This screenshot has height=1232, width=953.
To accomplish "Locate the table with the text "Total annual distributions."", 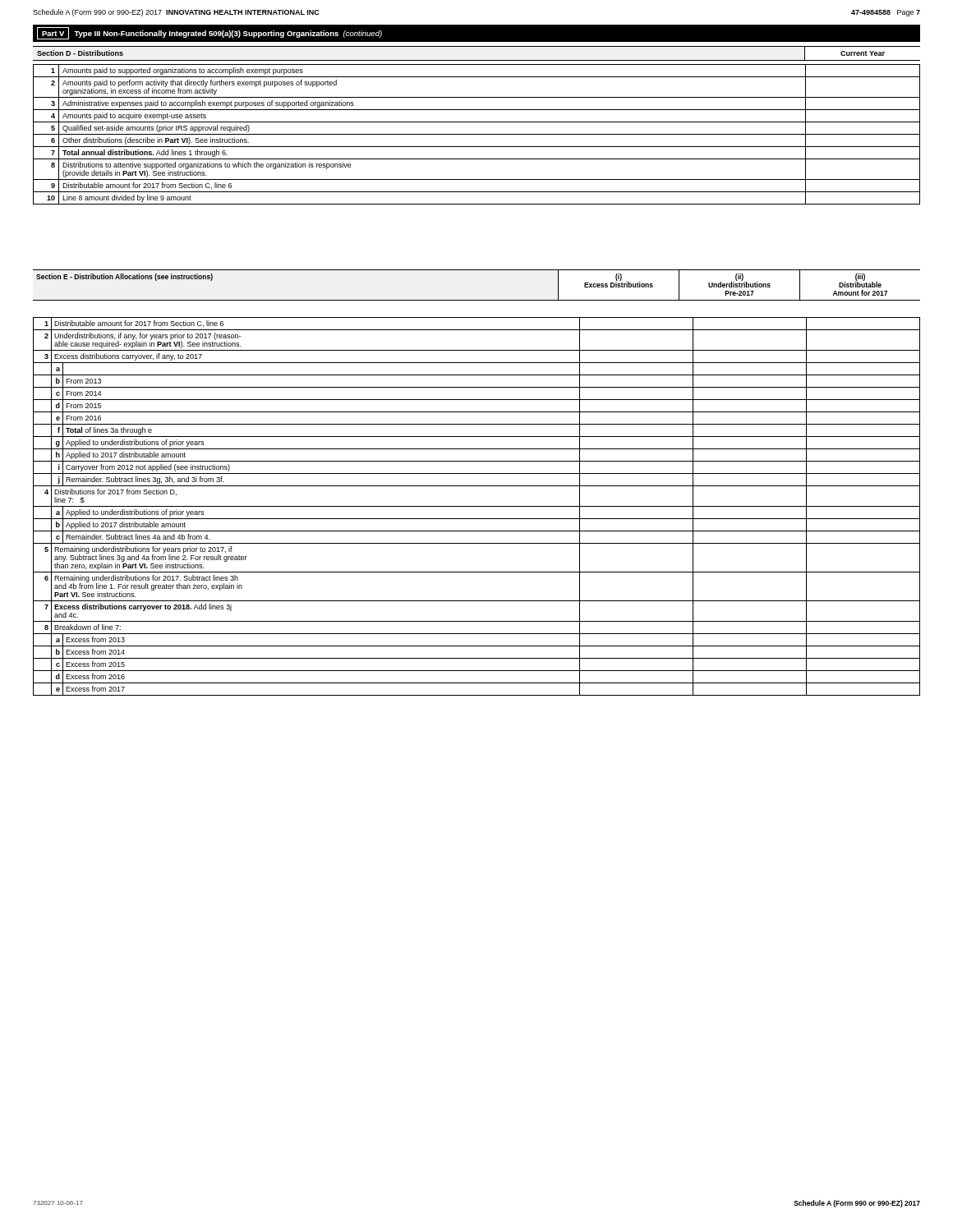I will [476, 134].
